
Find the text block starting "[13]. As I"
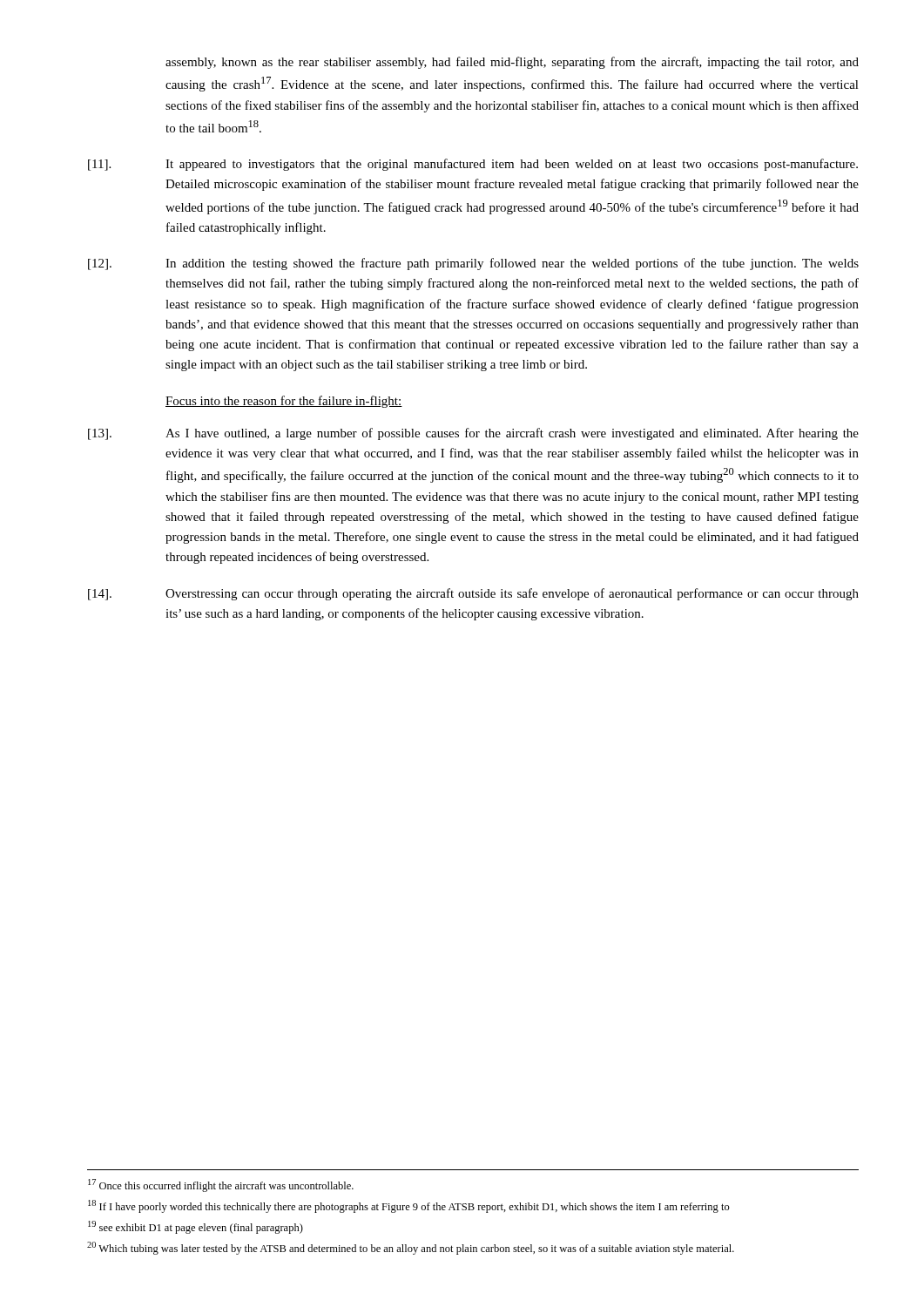(x=473, y=495)
